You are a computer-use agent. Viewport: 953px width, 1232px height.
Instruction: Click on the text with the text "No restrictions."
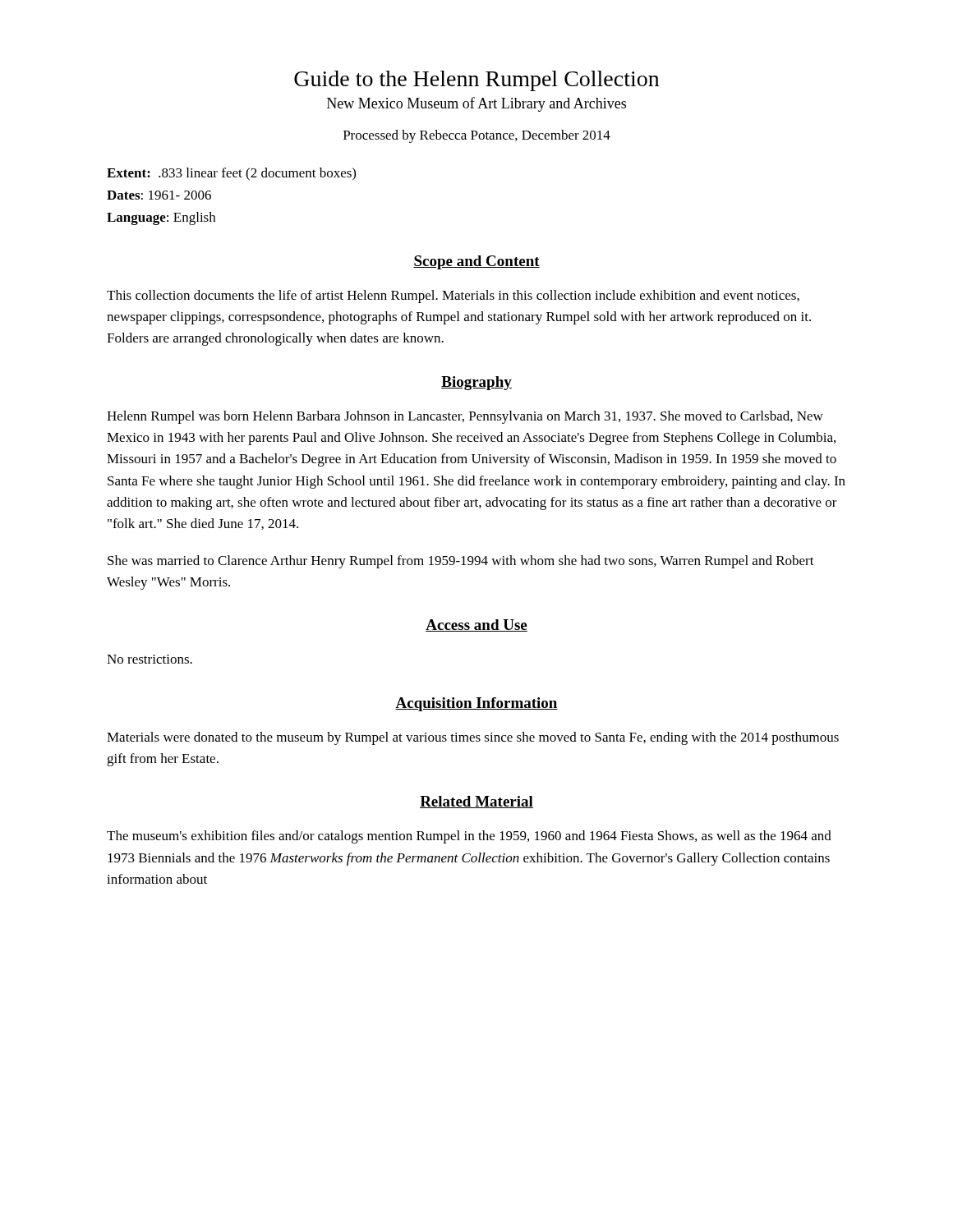point(150,659)
